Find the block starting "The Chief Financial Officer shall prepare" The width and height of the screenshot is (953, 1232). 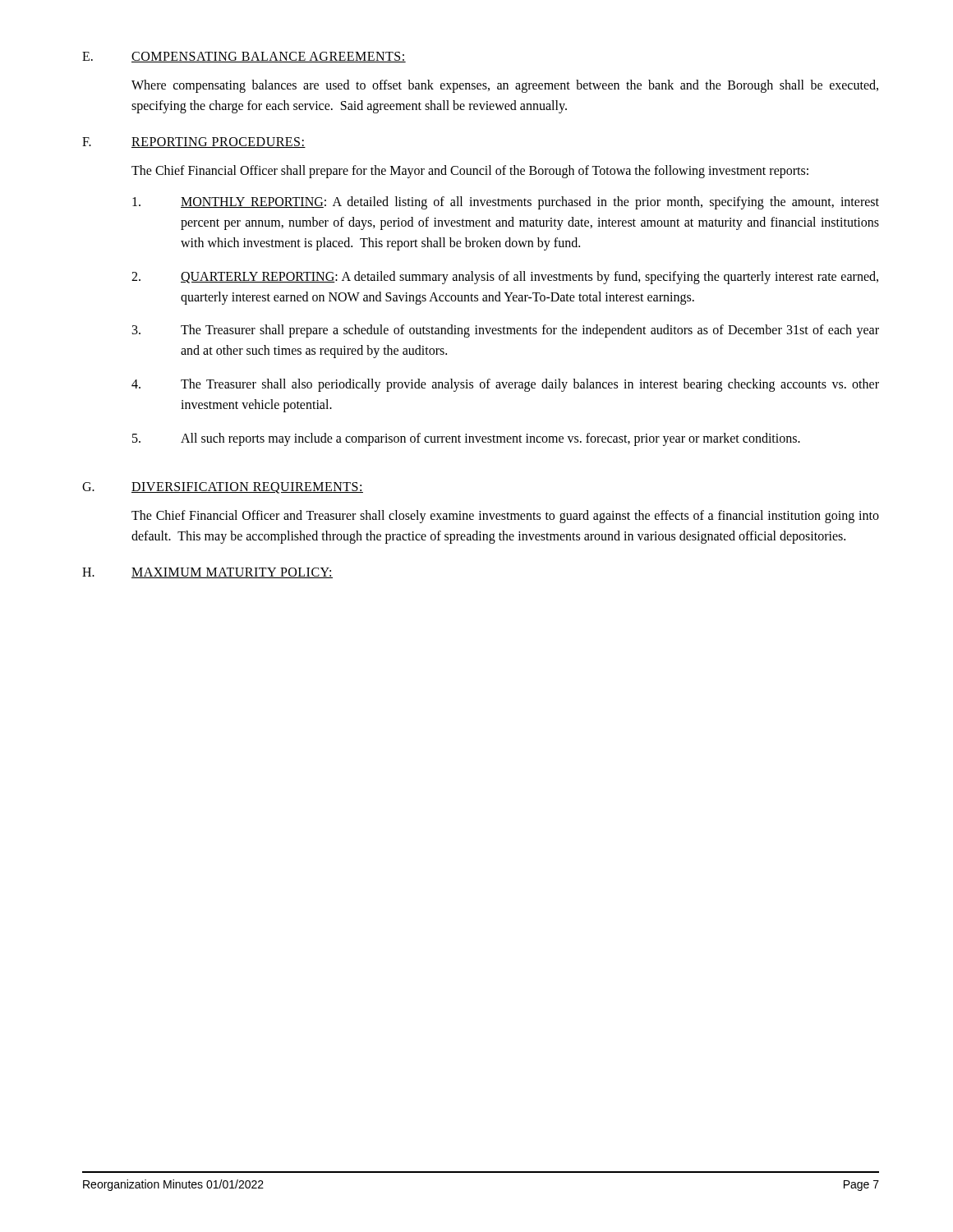[x=470, y=170]
